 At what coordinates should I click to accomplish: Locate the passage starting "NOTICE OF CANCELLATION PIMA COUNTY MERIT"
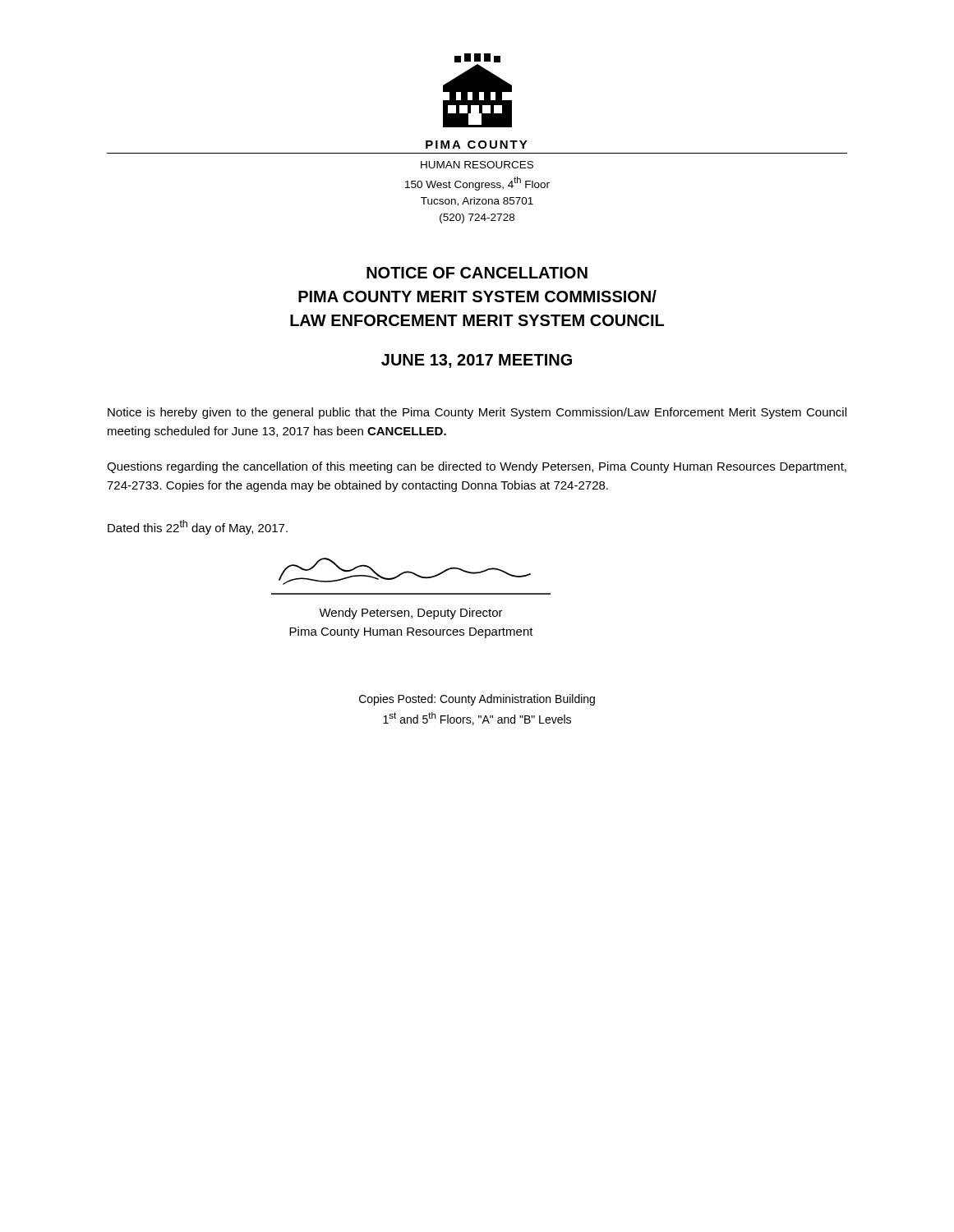click(477, 296)
